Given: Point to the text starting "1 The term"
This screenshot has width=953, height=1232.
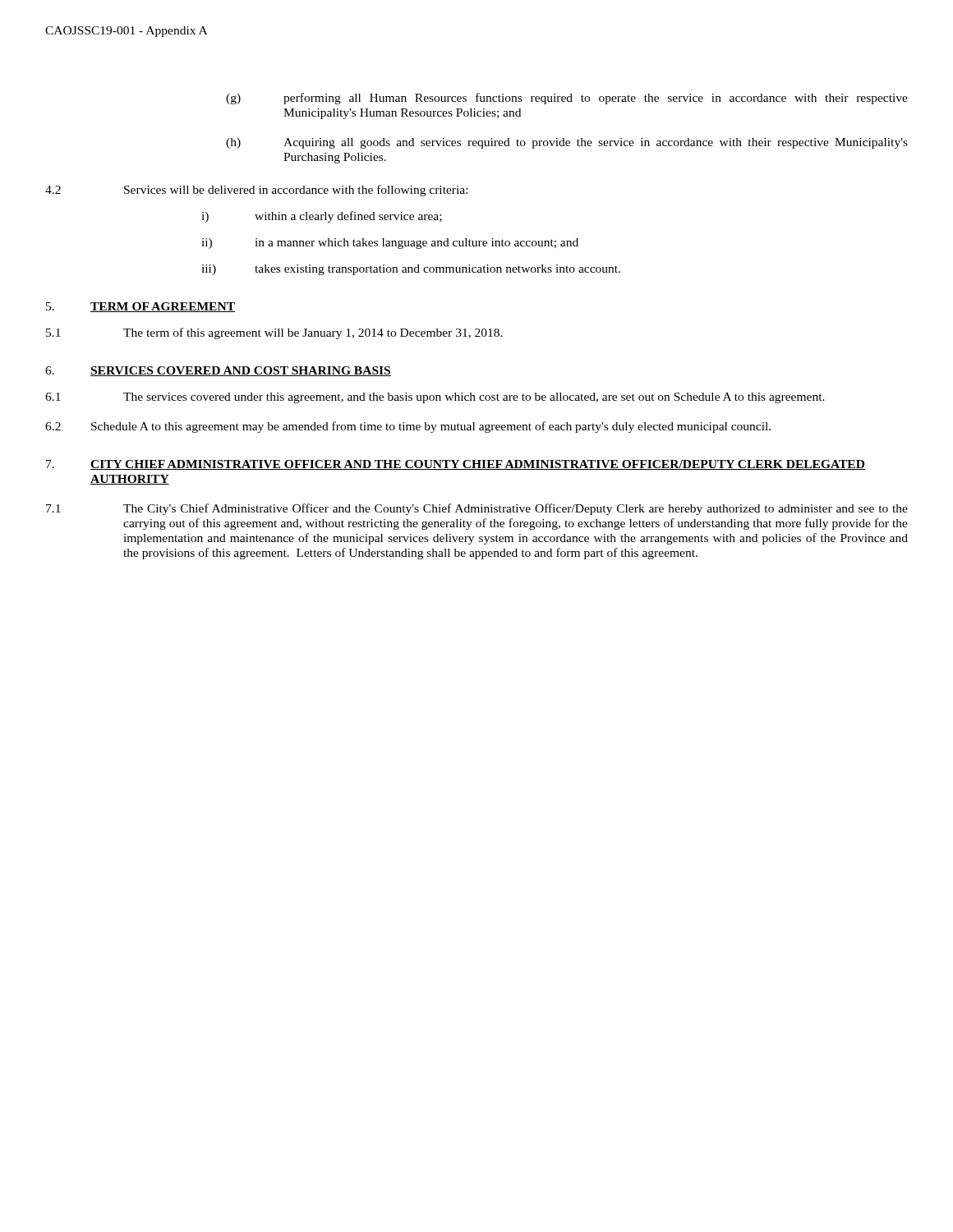Looking at the screenshot, I should 476,333.
